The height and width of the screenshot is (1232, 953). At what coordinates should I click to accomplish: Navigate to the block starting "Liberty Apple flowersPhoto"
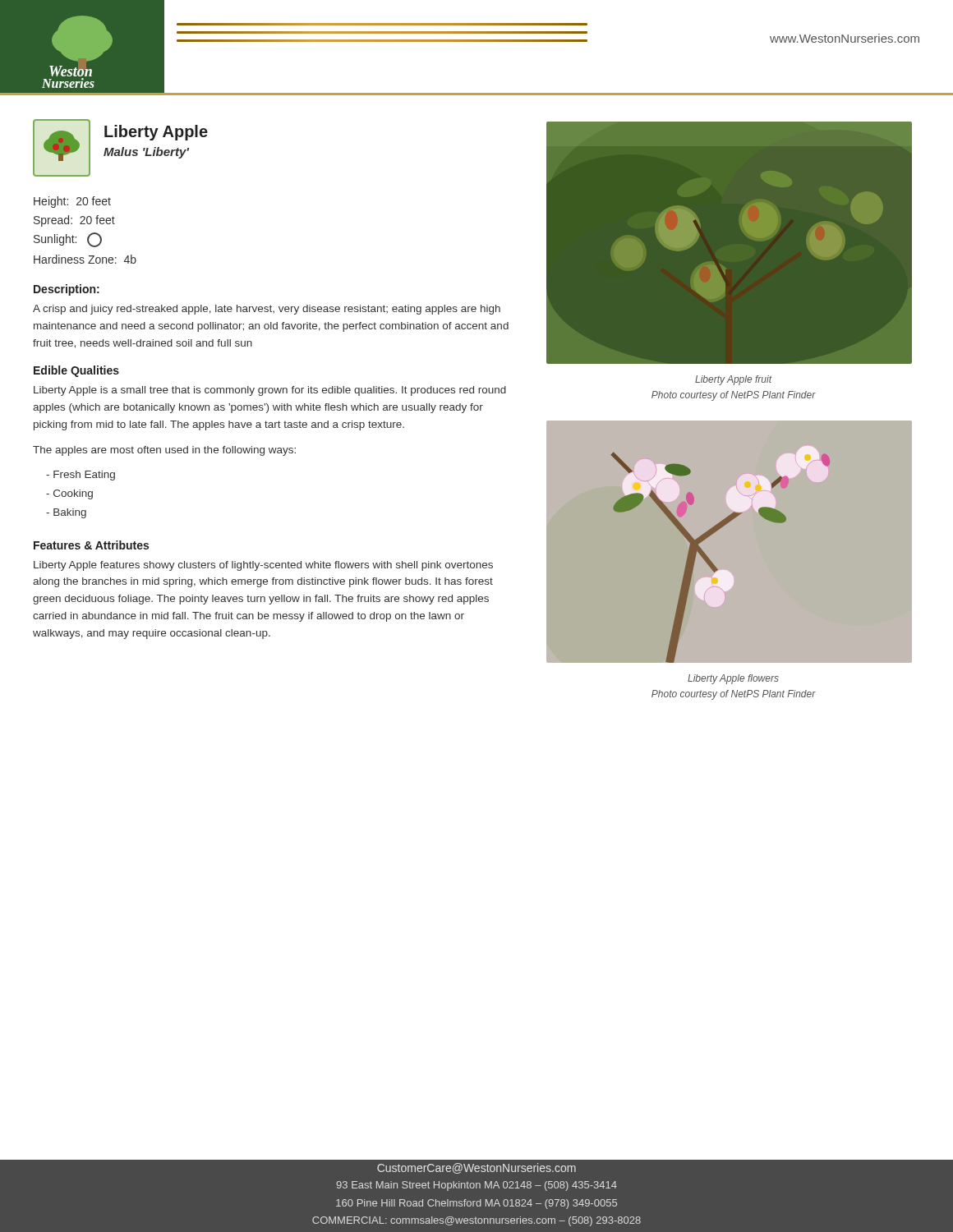(733, 686)
